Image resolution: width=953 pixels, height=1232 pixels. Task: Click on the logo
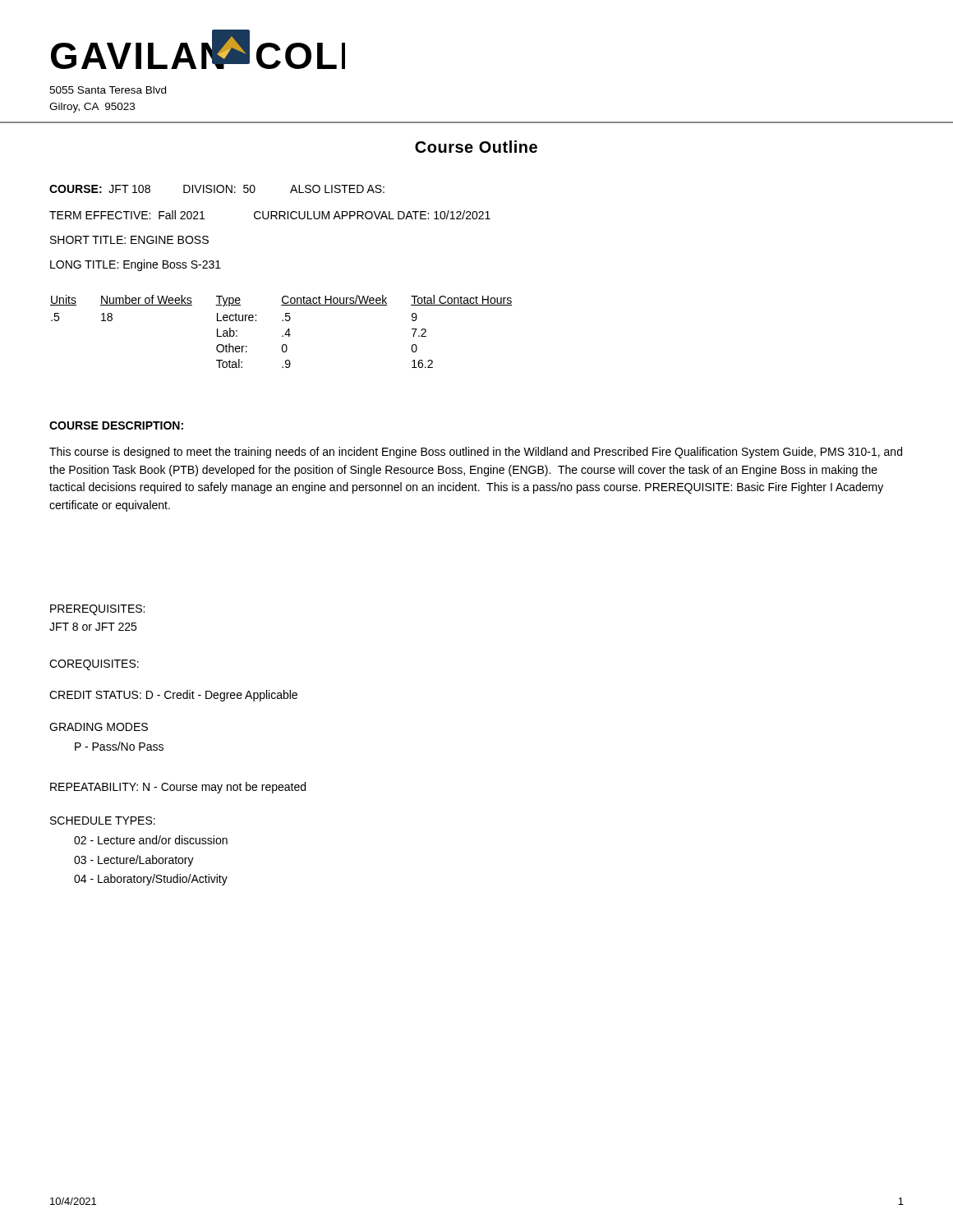197,55
